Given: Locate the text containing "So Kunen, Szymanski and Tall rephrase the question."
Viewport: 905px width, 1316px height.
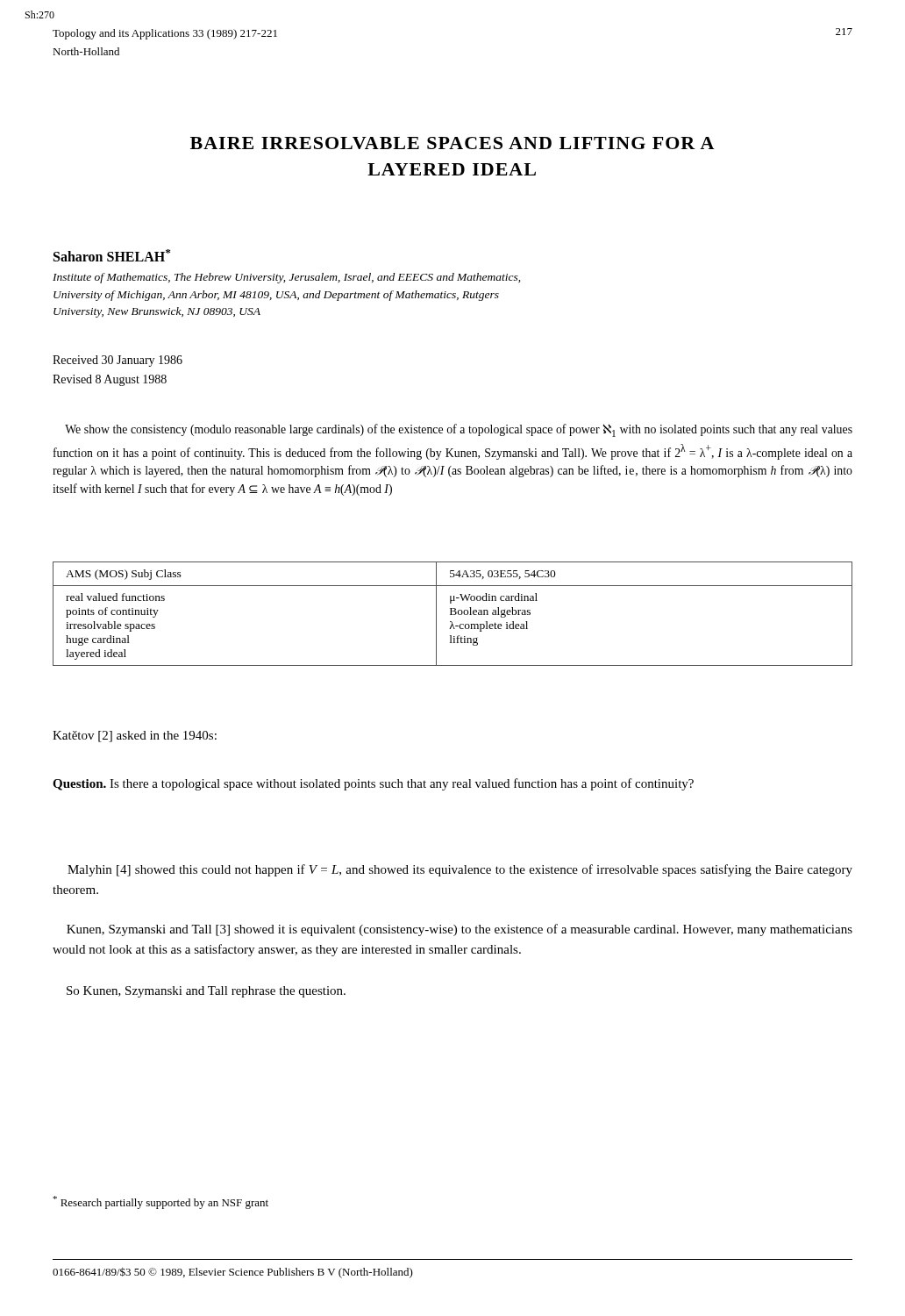Looking at the screenshot, I should [x=199, y=990].
